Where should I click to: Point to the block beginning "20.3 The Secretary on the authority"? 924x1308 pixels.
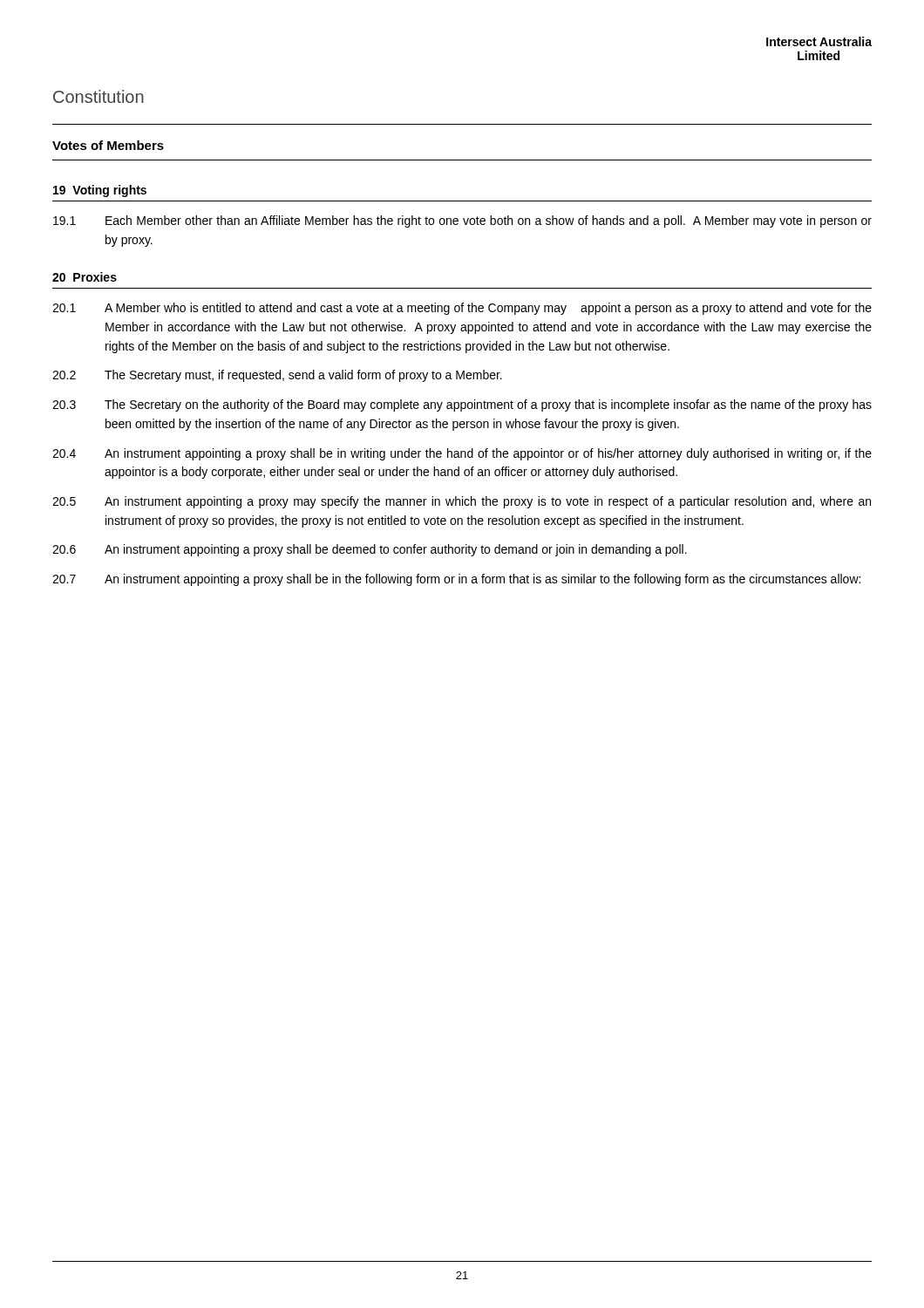point(462,415)
